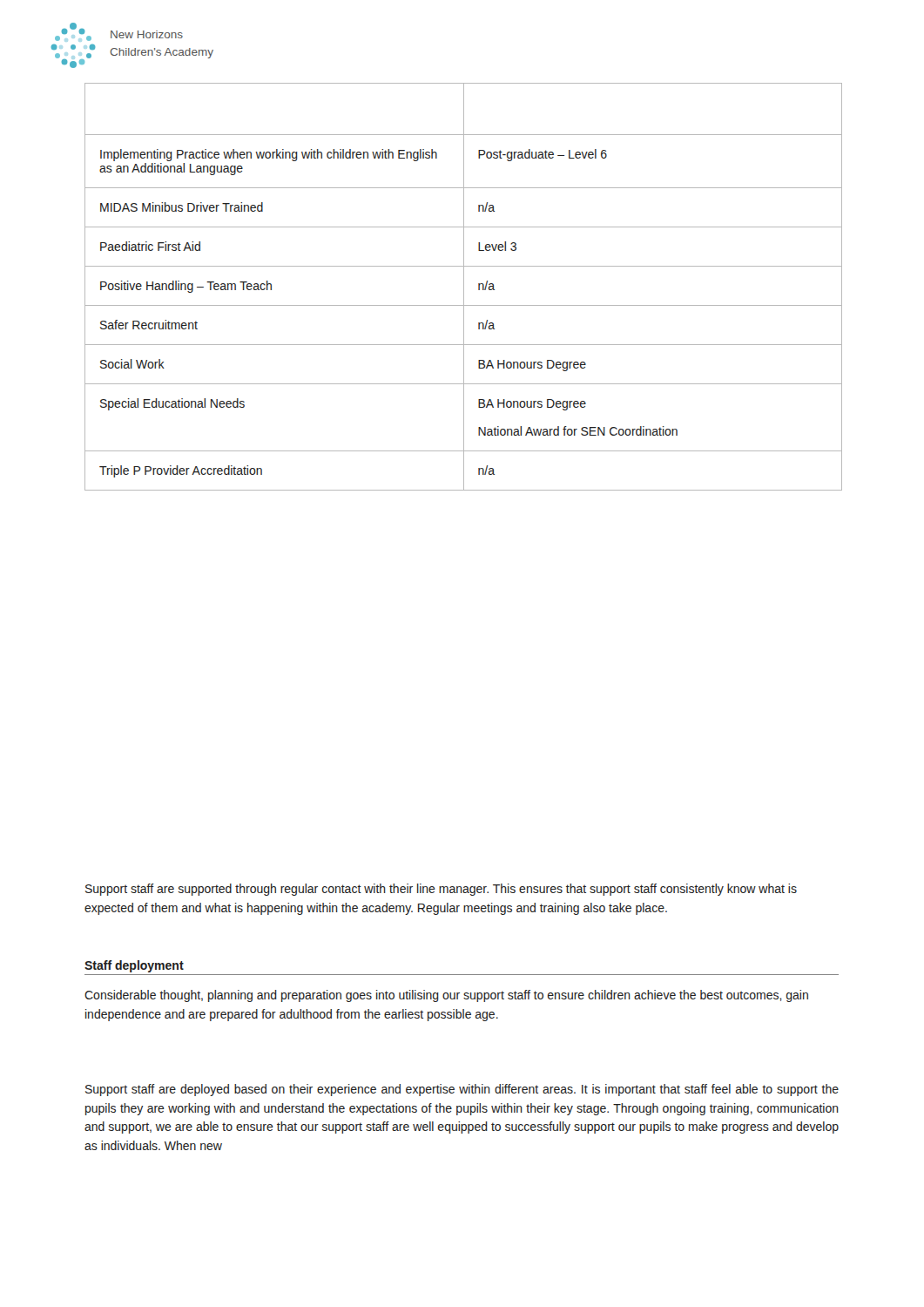Locate the block of text that opens with "Support staff are deployed based on their"
This screenshot has width=924, height=1307.
click(x=462, y=1117)
